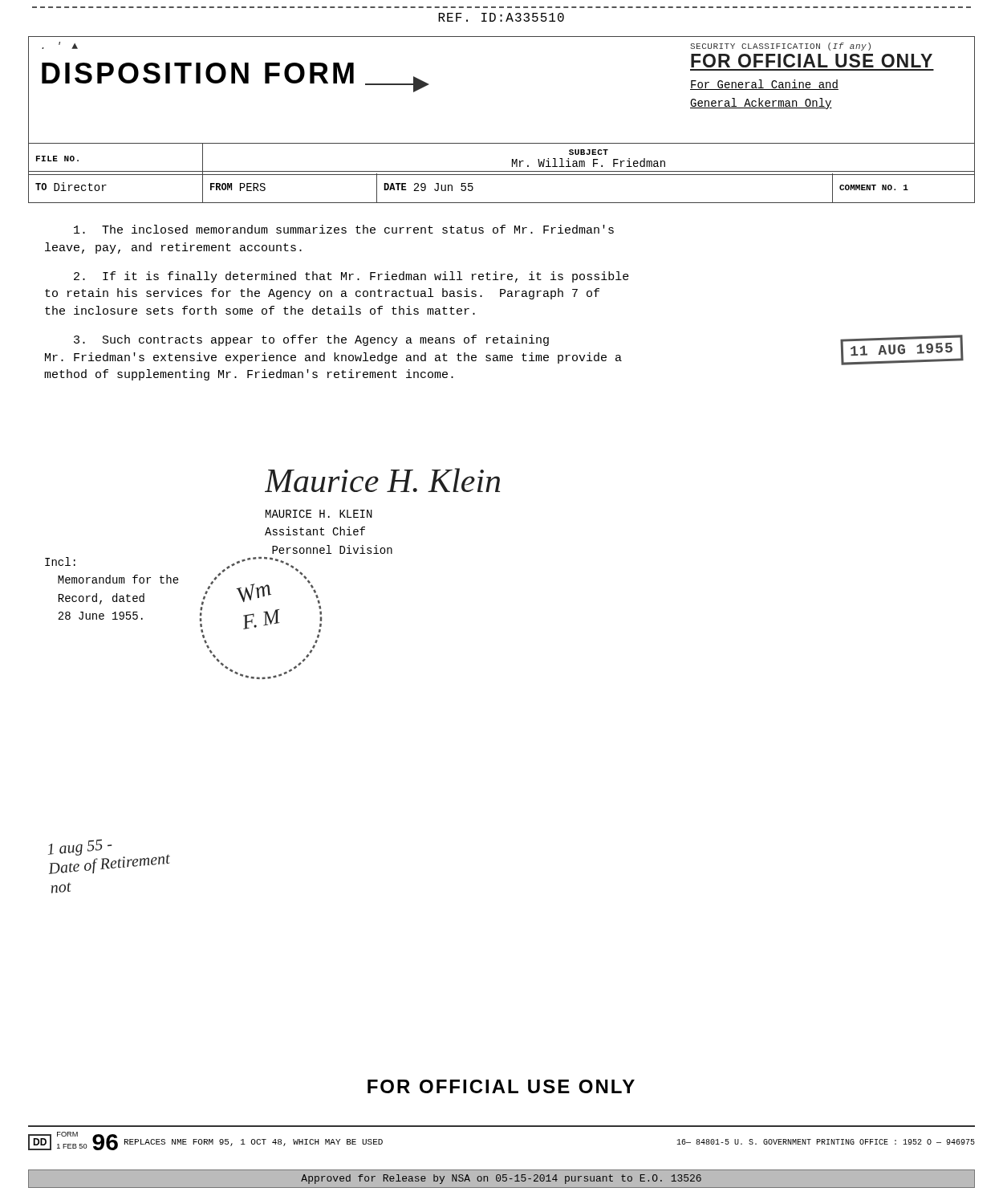
Task: Click on the table containing "FILE NO. SUBJECT Mr."
Action: click(x=501, y=159)
